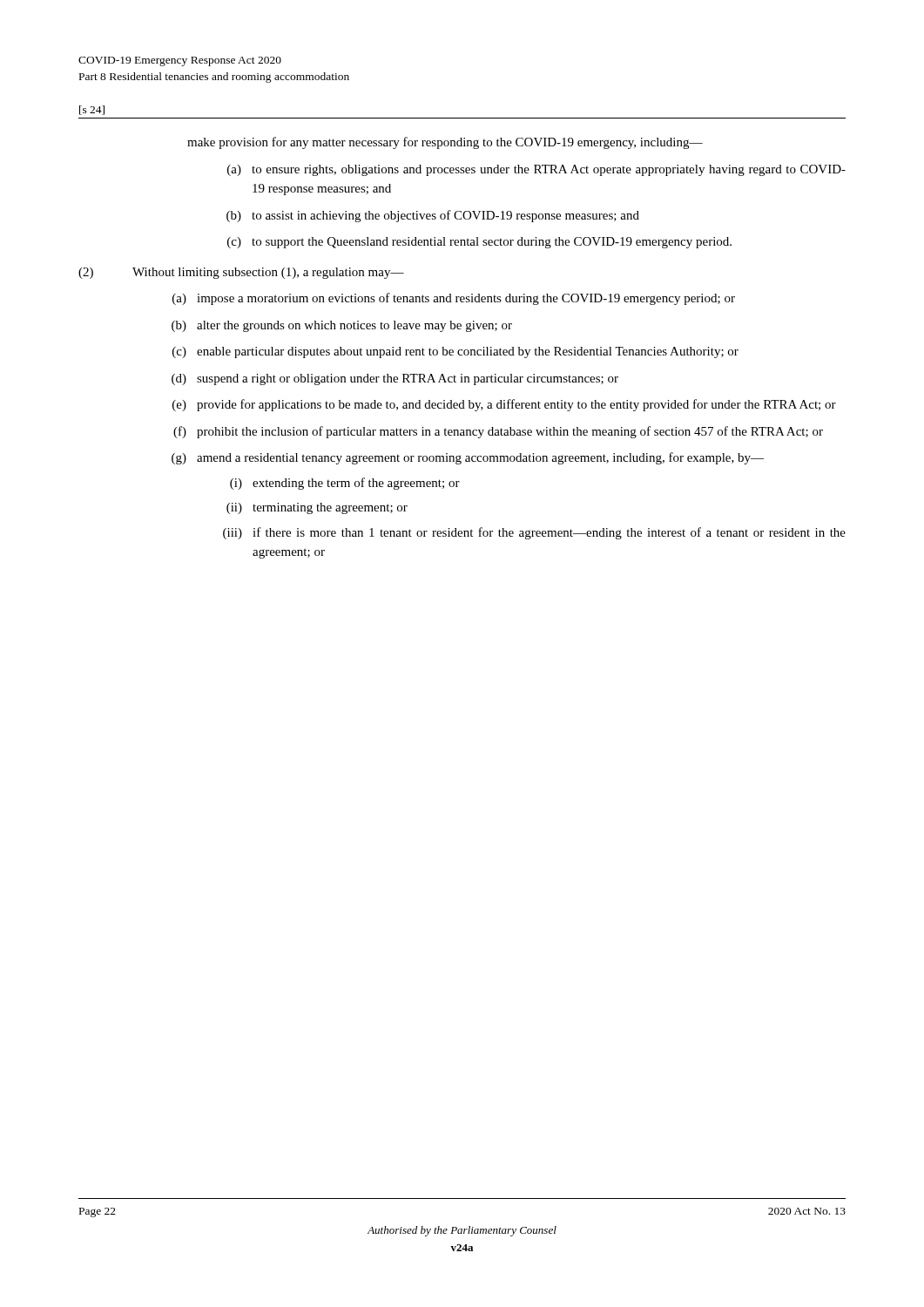
Task: Locate the list item that says "(c) enable particular"
Action: tap(489, 351)
